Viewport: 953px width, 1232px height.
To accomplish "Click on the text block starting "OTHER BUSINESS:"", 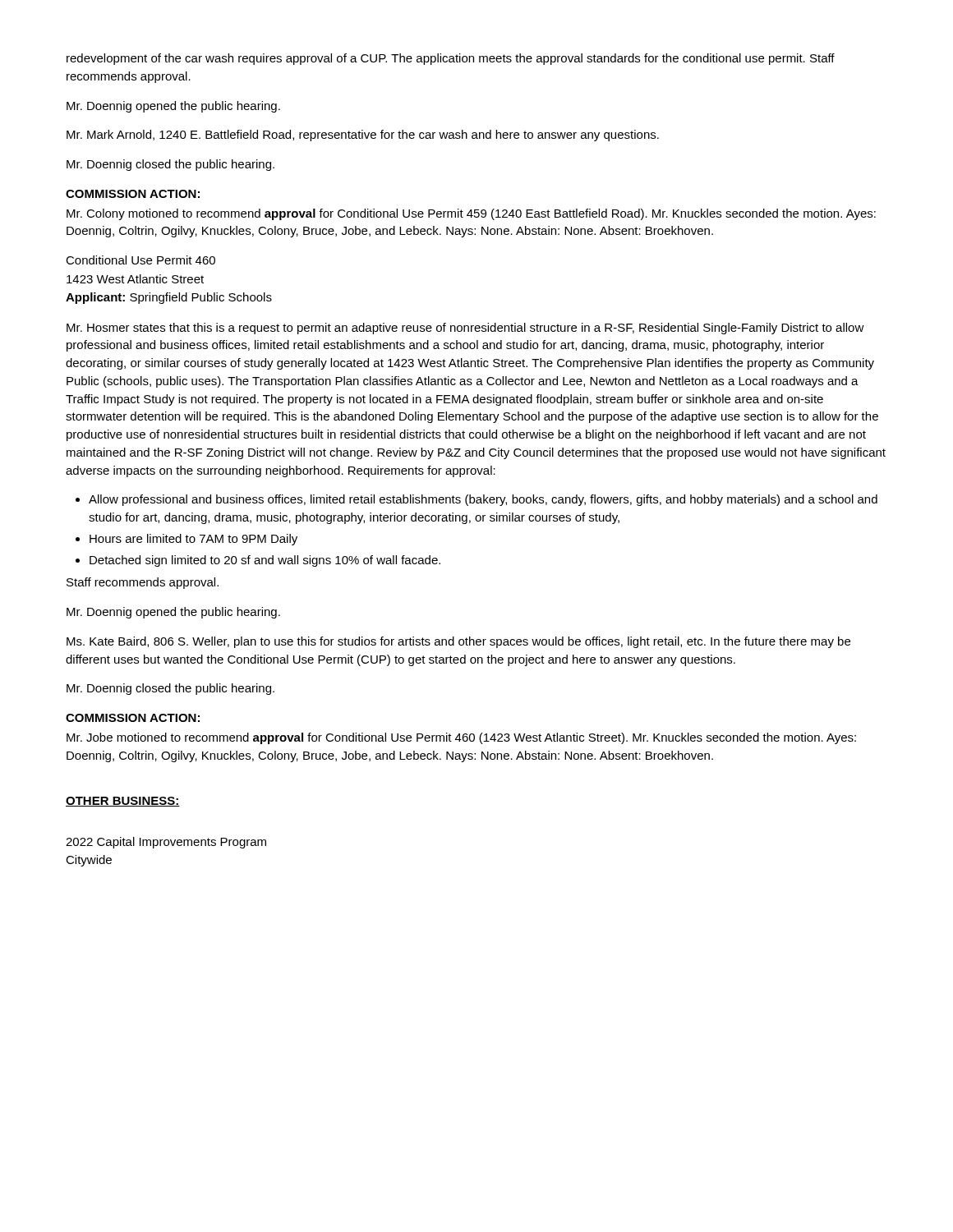I will click(x=123, y=801).
